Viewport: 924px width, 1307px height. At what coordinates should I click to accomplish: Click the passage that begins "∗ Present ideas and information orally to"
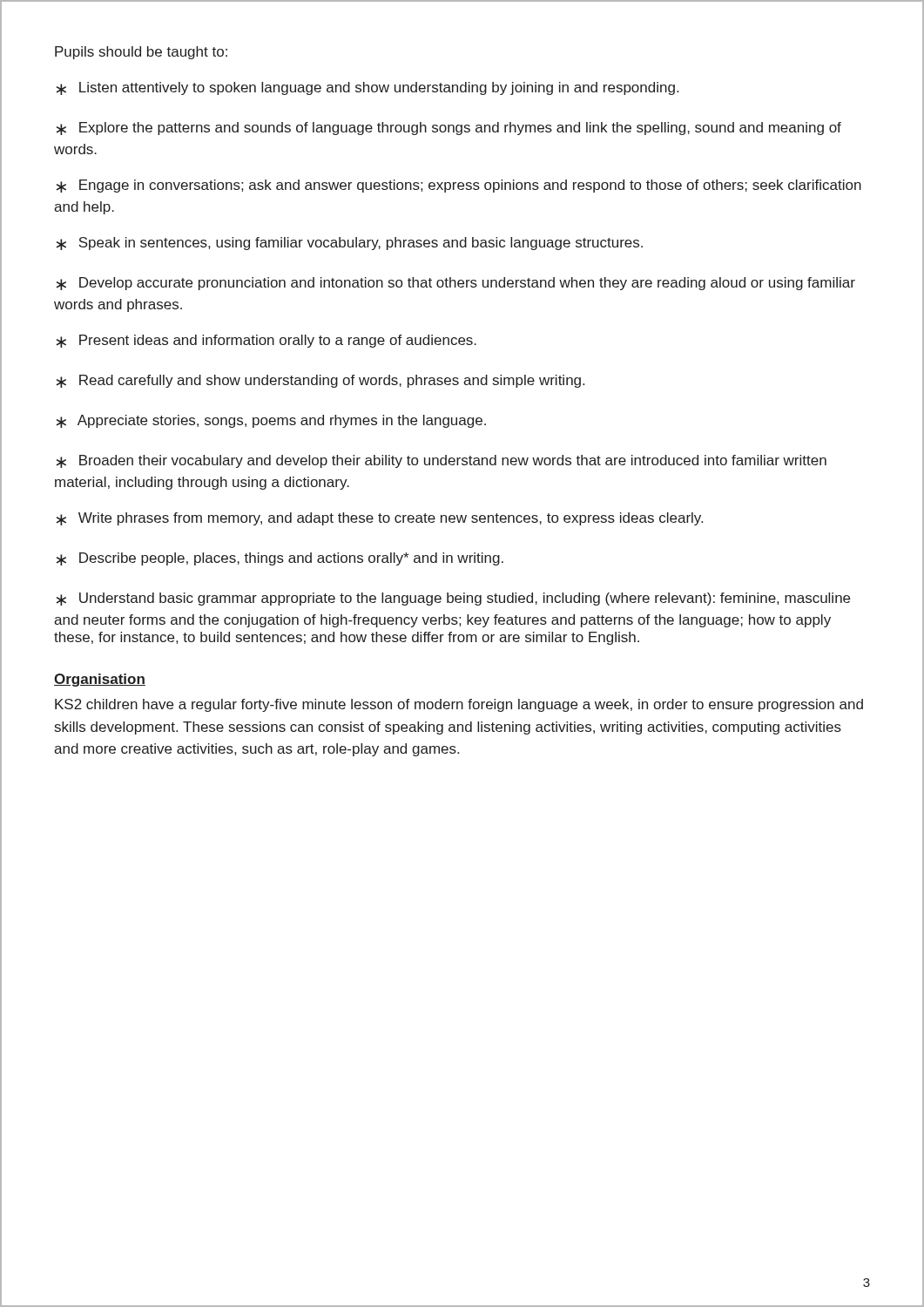click(x=266, y=342)
